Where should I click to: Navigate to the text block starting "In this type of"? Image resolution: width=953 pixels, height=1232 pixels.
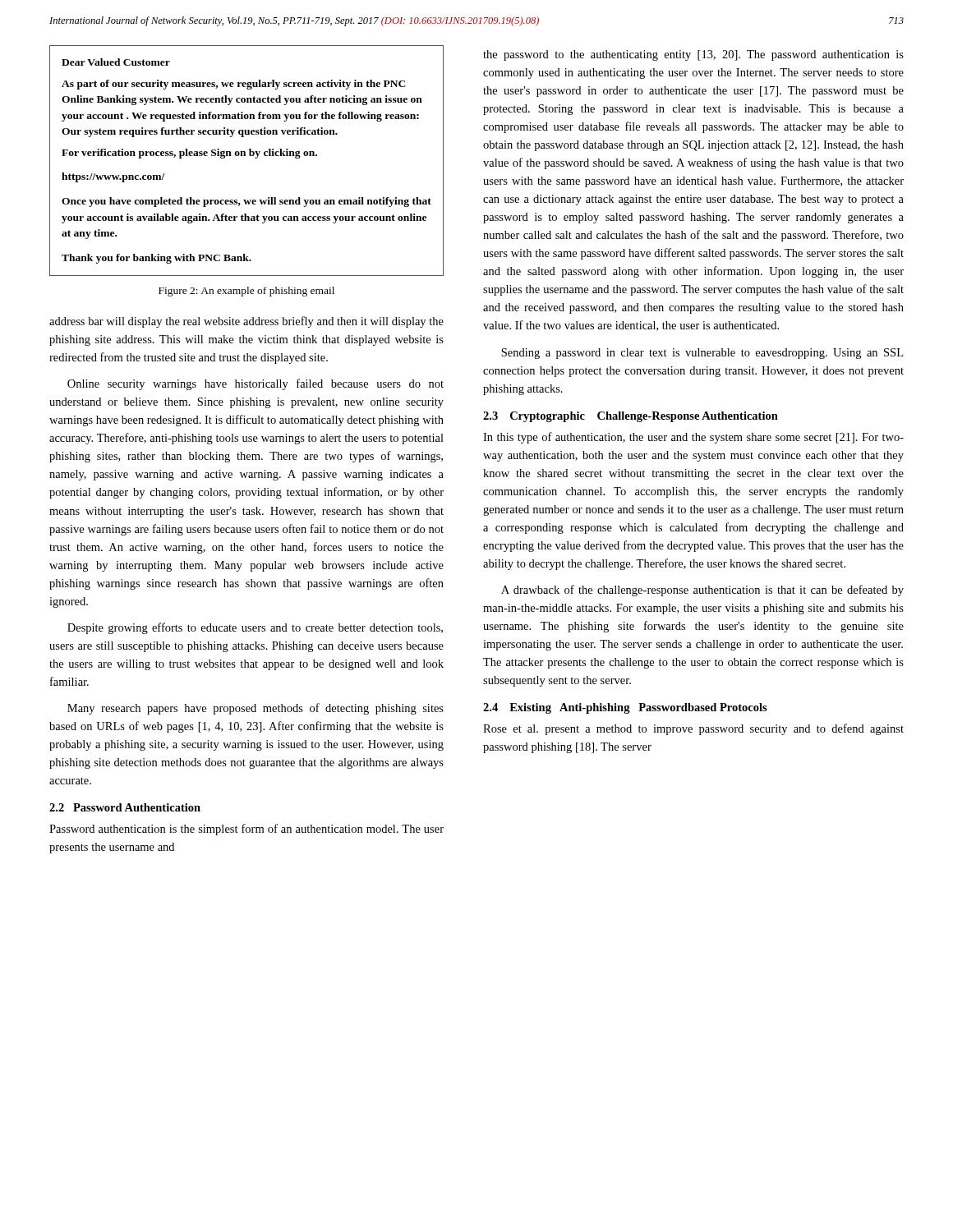click(x=693, y=558)
